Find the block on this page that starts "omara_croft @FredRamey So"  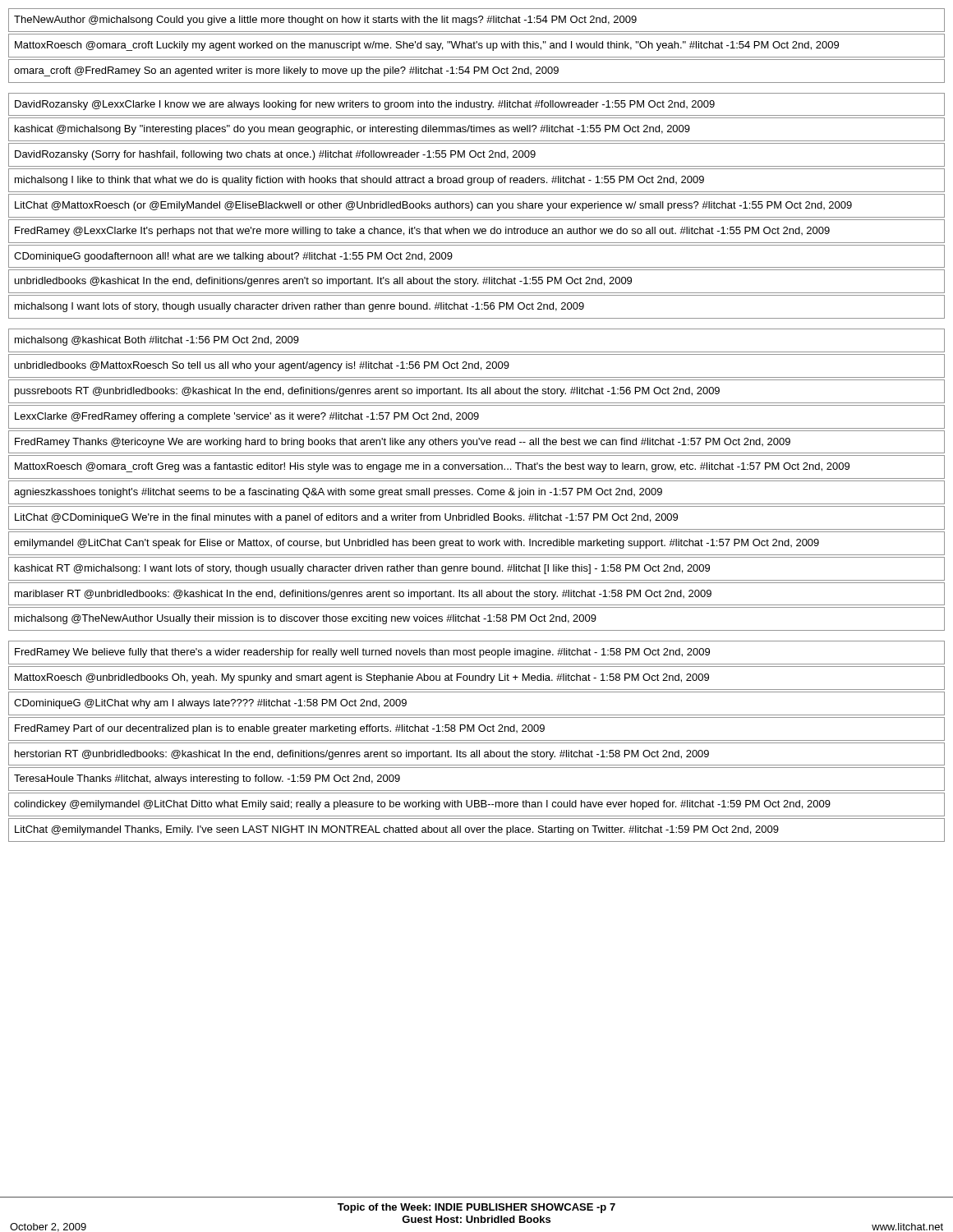[287, 70]
